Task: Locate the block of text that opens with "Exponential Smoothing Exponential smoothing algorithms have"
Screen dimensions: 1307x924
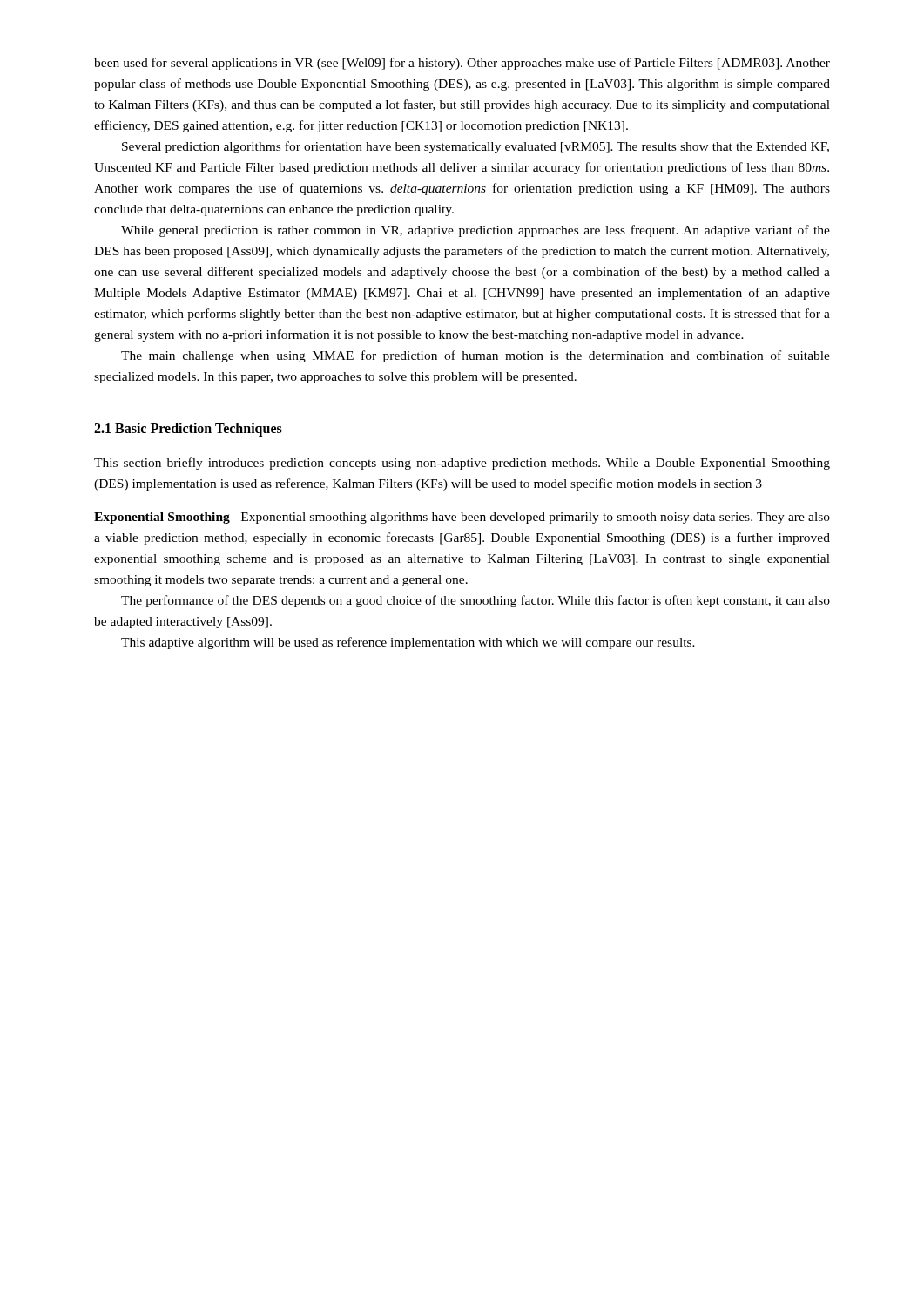Action: pos(462,548)
